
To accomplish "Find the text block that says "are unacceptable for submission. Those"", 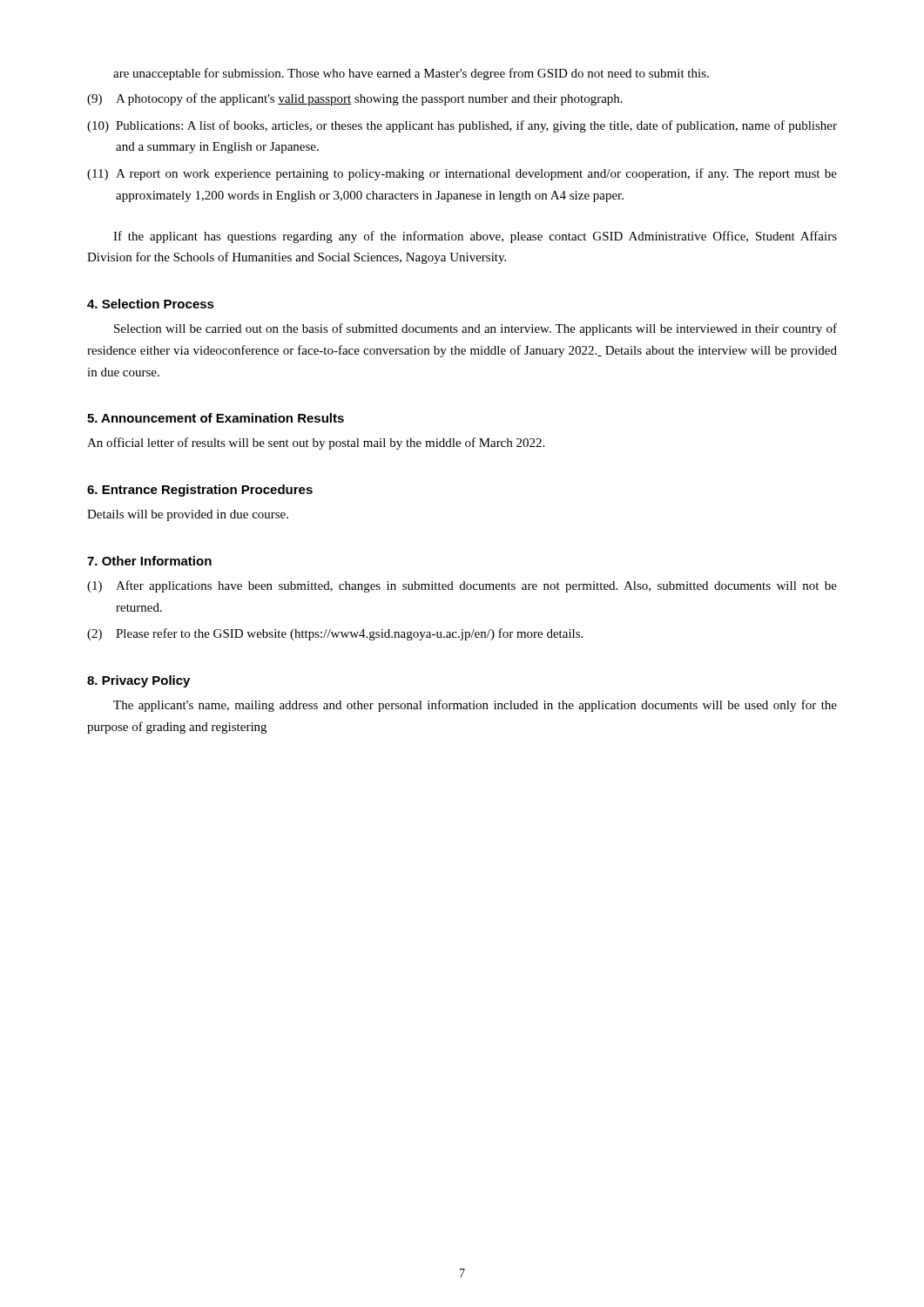I will click(x=411, y=73).
